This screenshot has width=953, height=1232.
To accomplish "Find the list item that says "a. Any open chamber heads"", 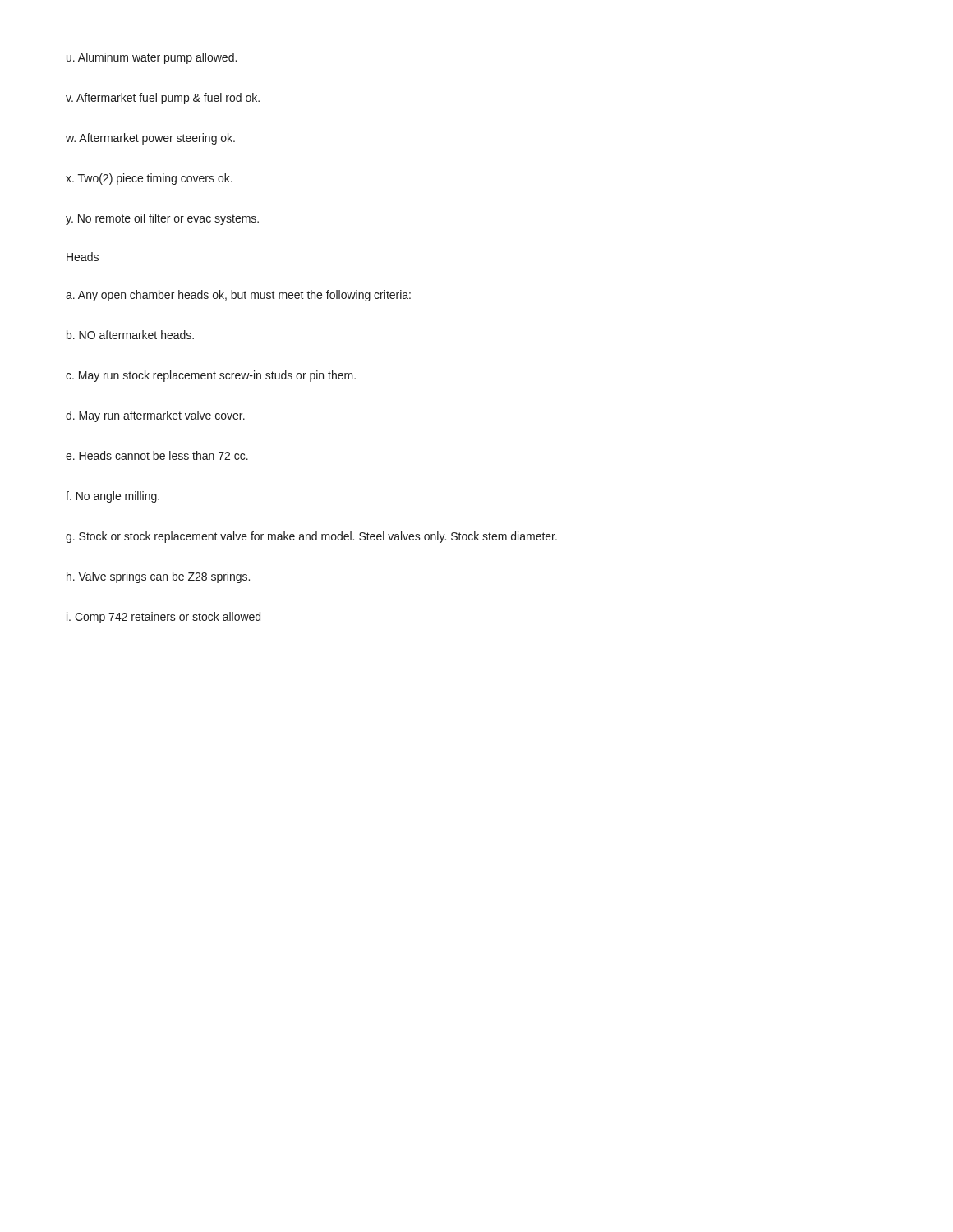I will click(x=239, y=295).
